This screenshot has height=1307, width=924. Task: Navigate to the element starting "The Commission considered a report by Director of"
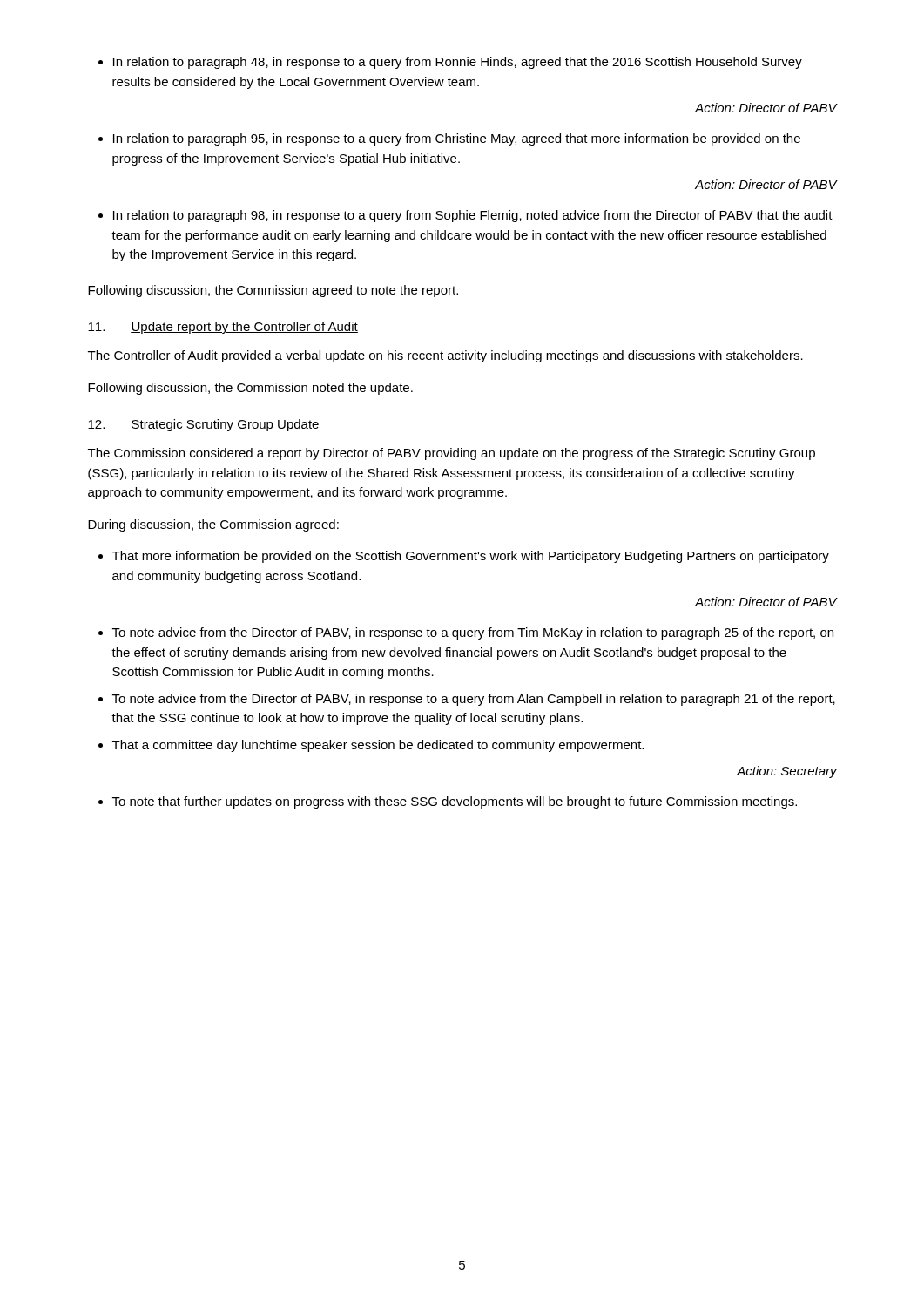click(x=452, y=472)
